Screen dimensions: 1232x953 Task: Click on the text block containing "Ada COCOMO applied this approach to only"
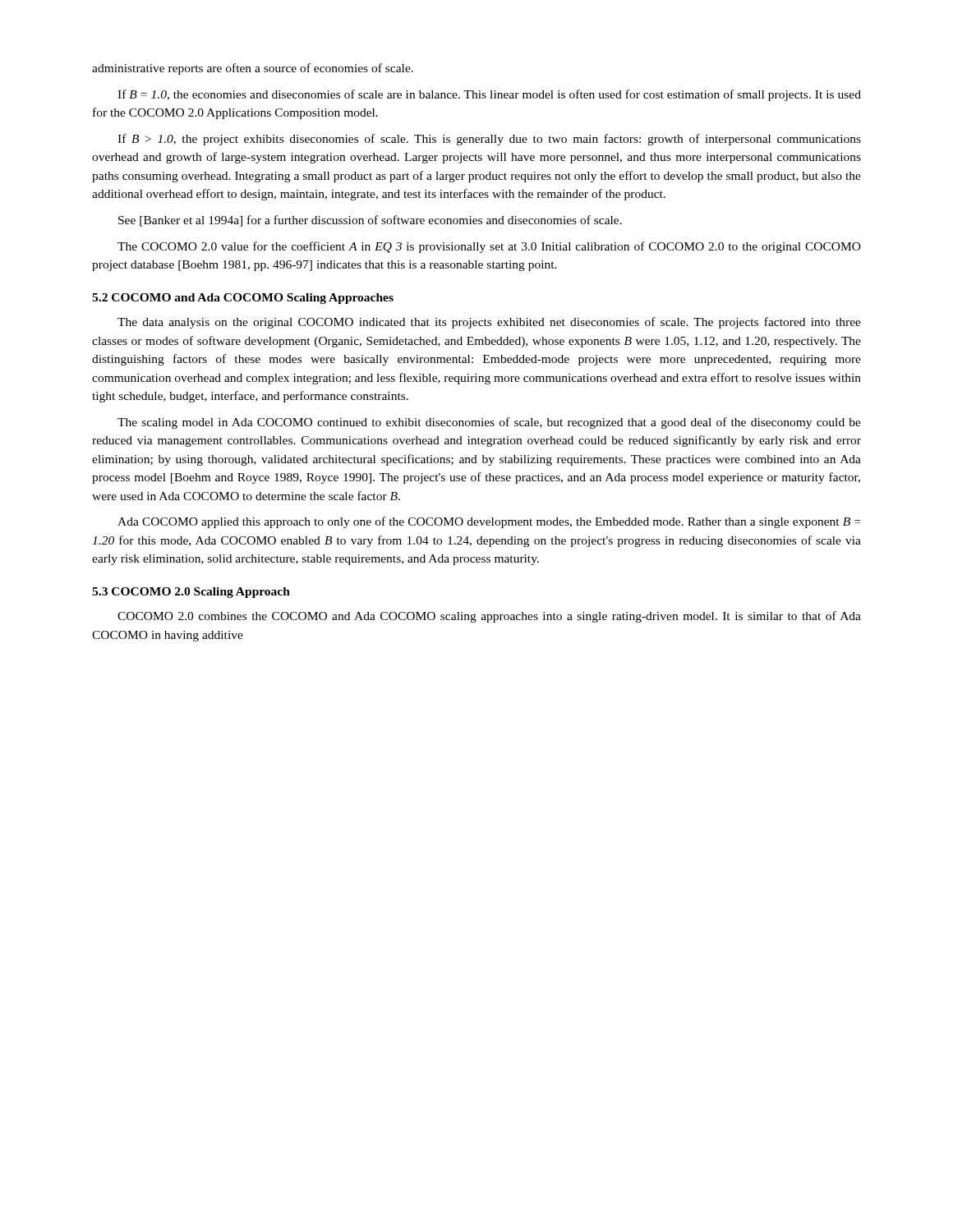[x=476, y=541]
